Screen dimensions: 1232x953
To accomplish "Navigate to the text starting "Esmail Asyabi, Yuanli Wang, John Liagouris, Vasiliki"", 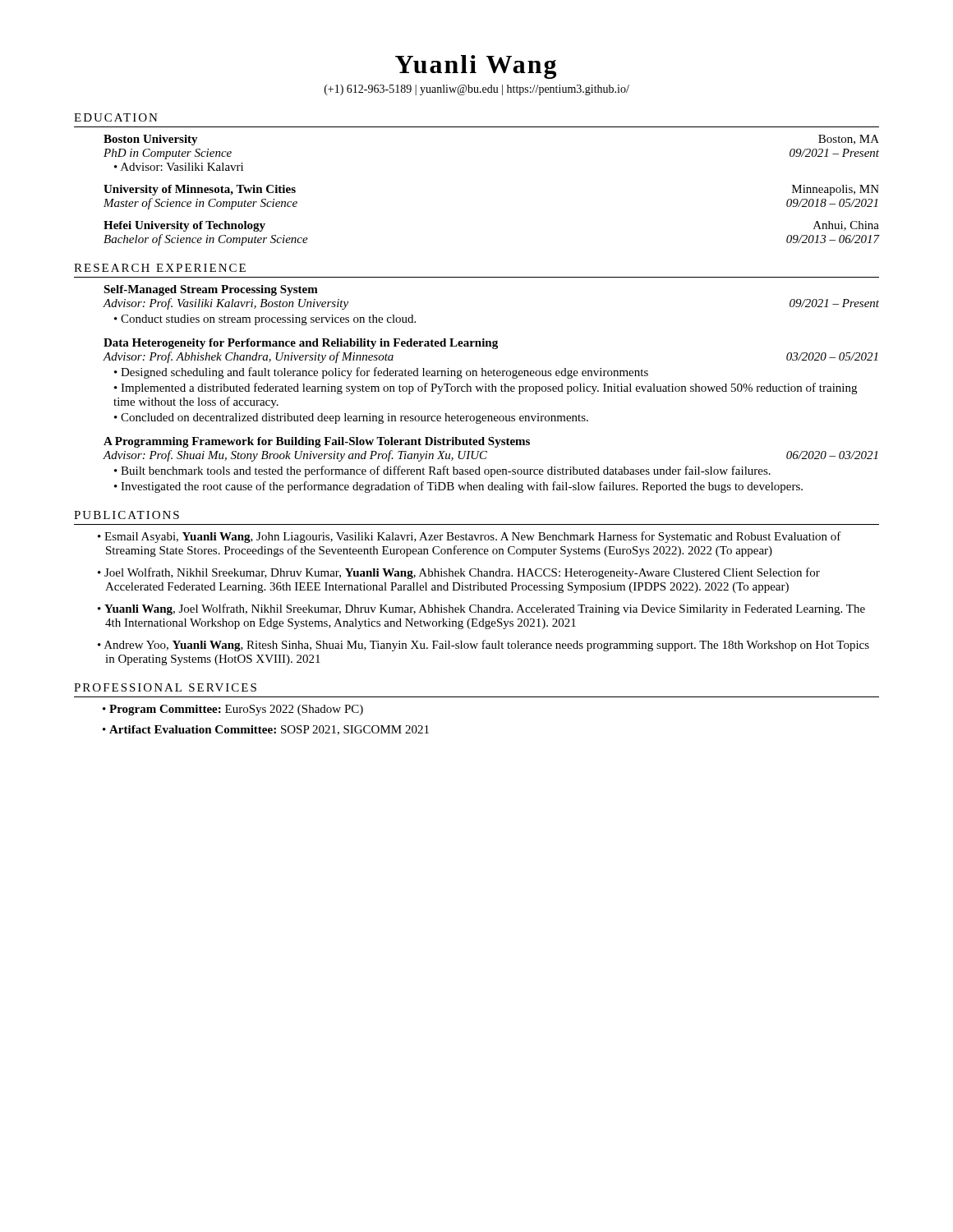I will coord(473,543).
